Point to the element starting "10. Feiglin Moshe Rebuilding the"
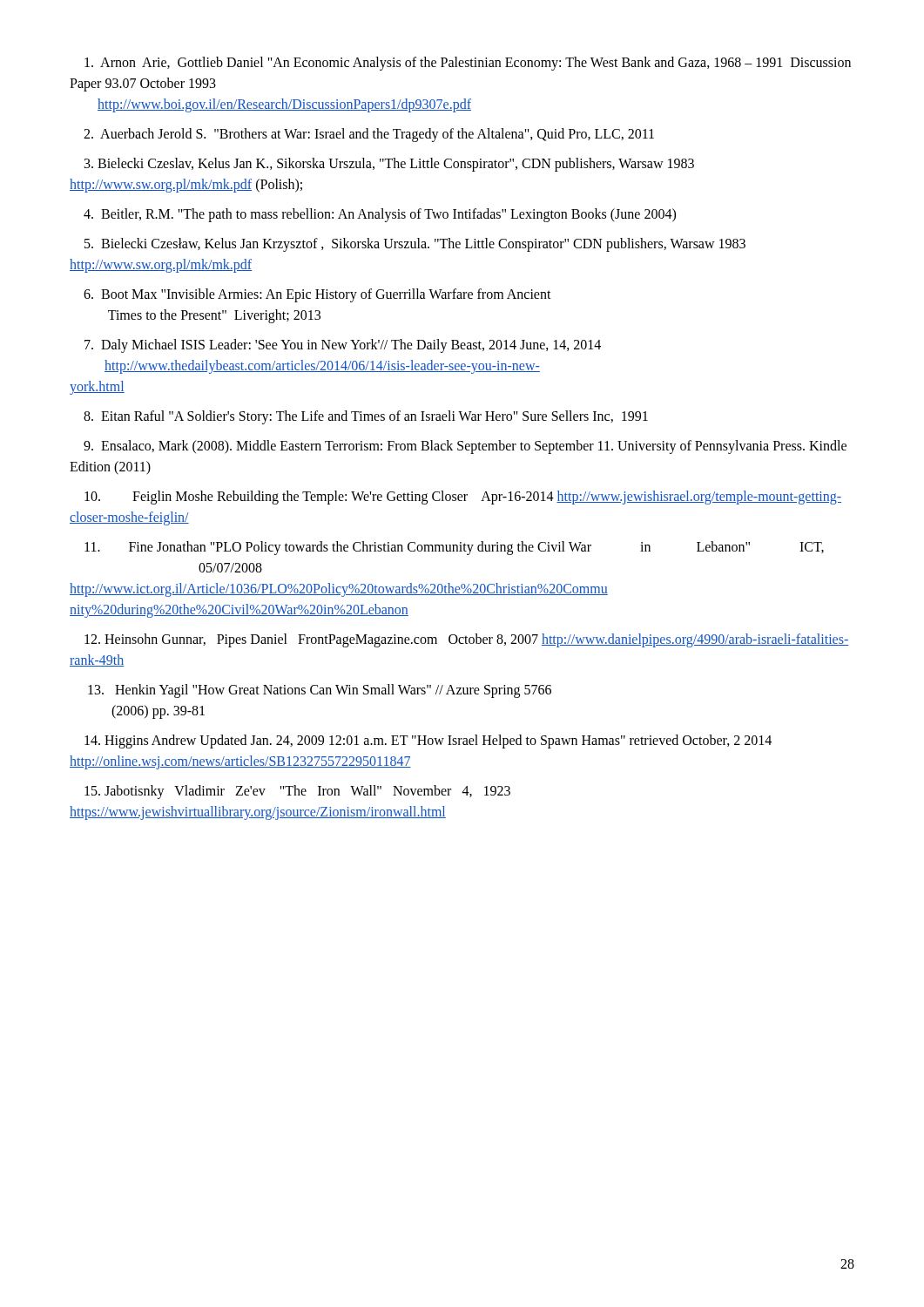Viewport: 924px width, 1307px height. 456,507
